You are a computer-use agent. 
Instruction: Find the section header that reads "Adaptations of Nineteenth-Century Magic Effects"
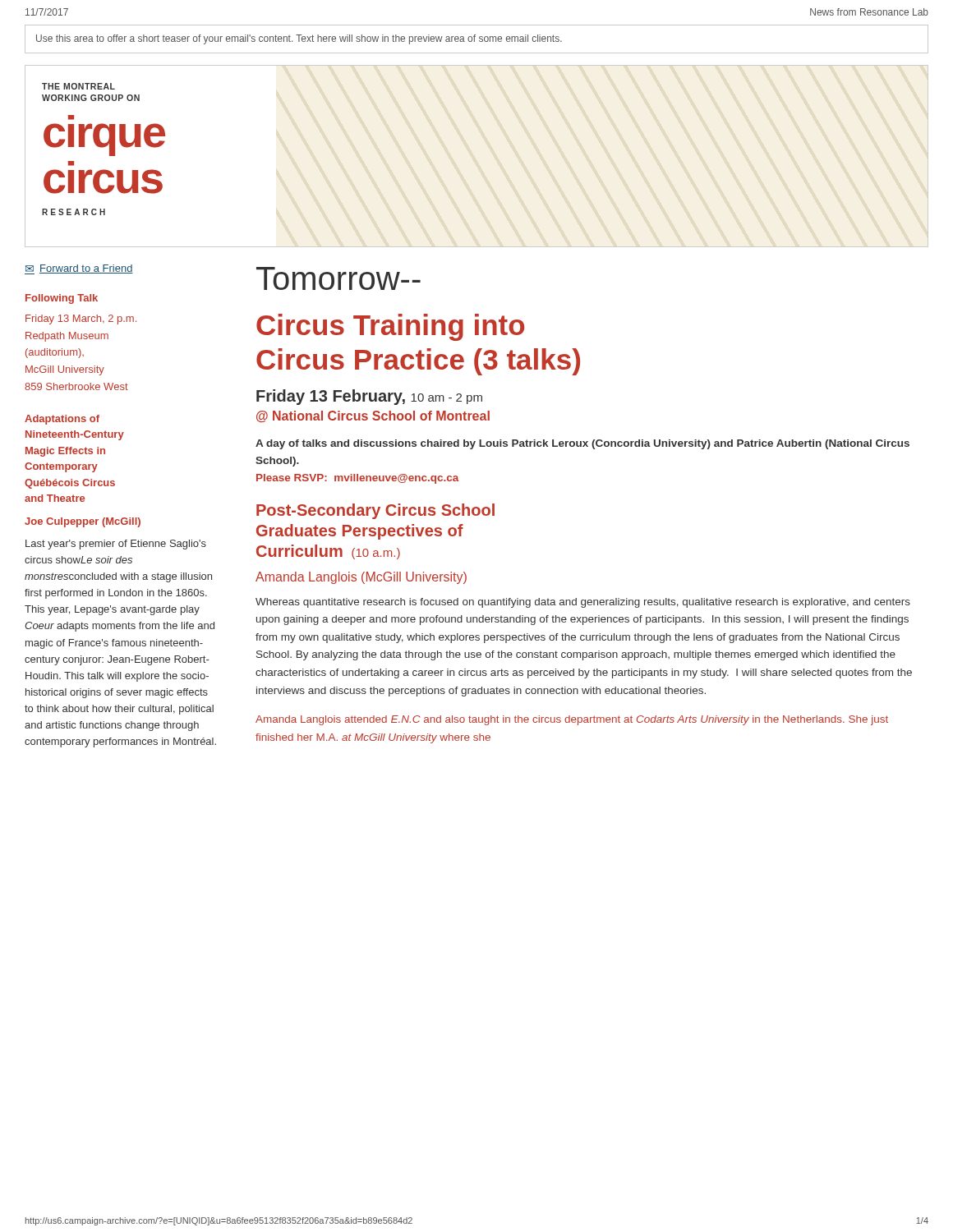point(74,458)
